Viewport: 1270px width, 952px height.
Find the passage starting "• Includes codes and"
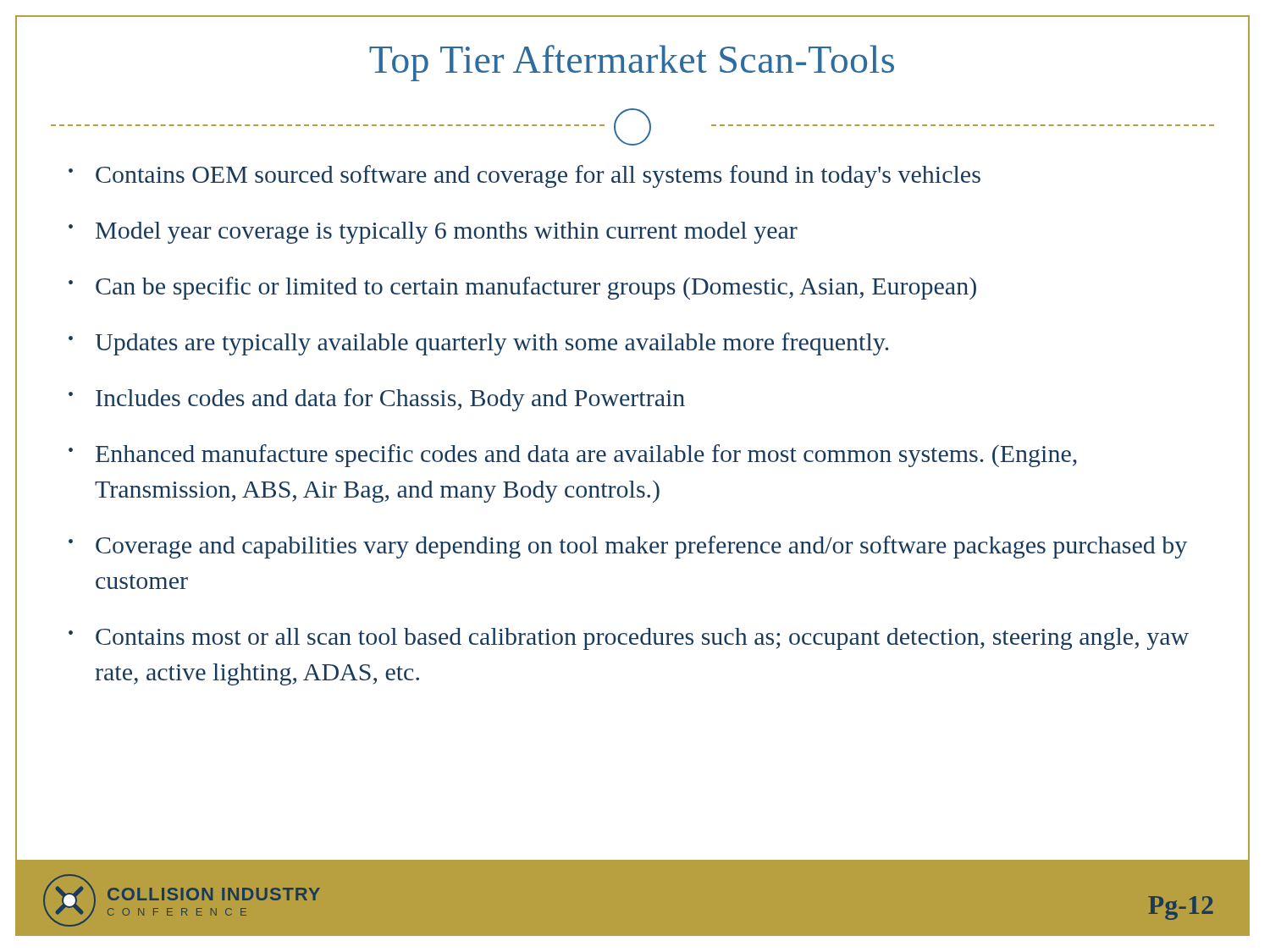632,398
